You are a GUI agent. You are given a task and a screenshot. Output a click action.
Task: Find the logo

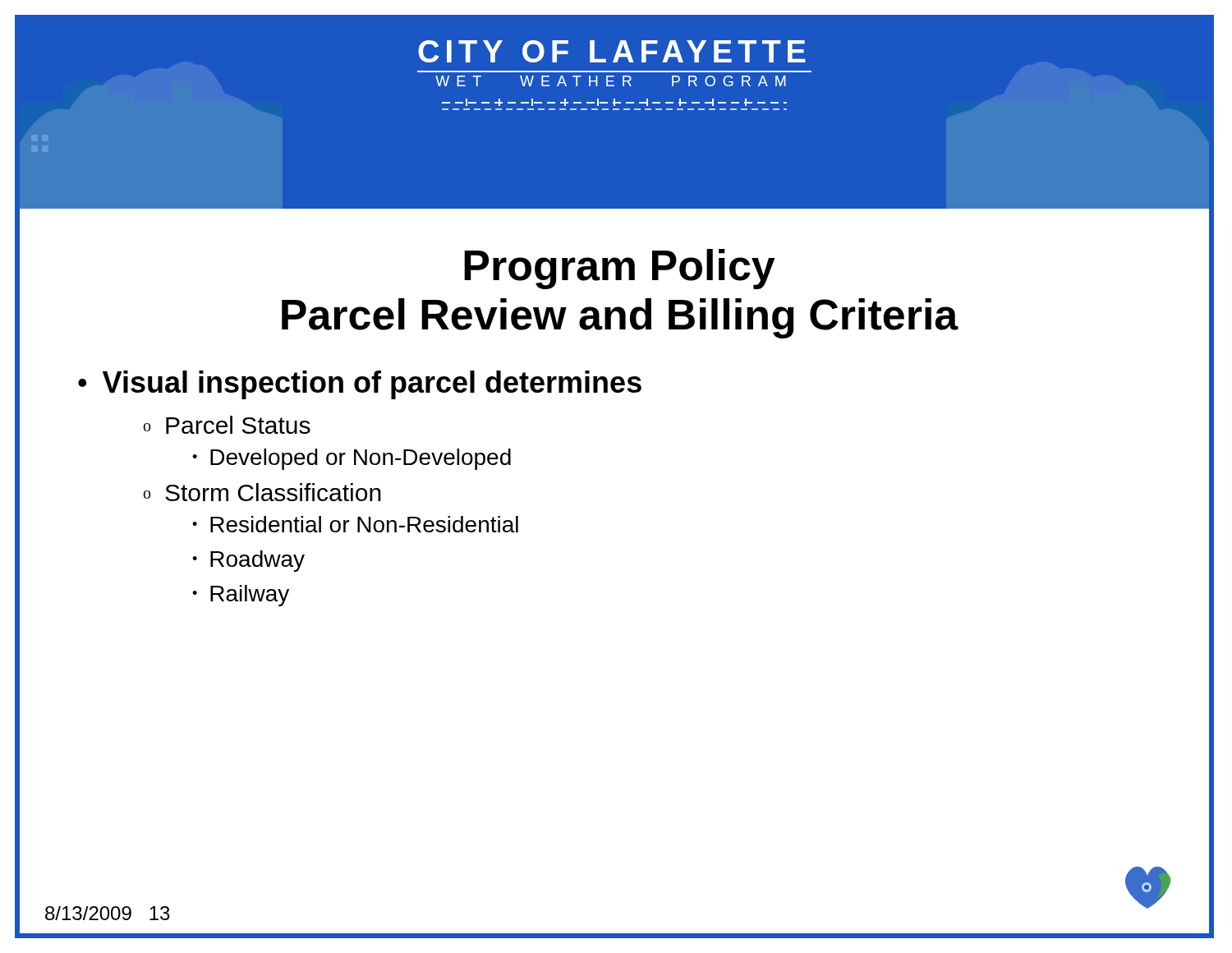tap(1147, 888)
